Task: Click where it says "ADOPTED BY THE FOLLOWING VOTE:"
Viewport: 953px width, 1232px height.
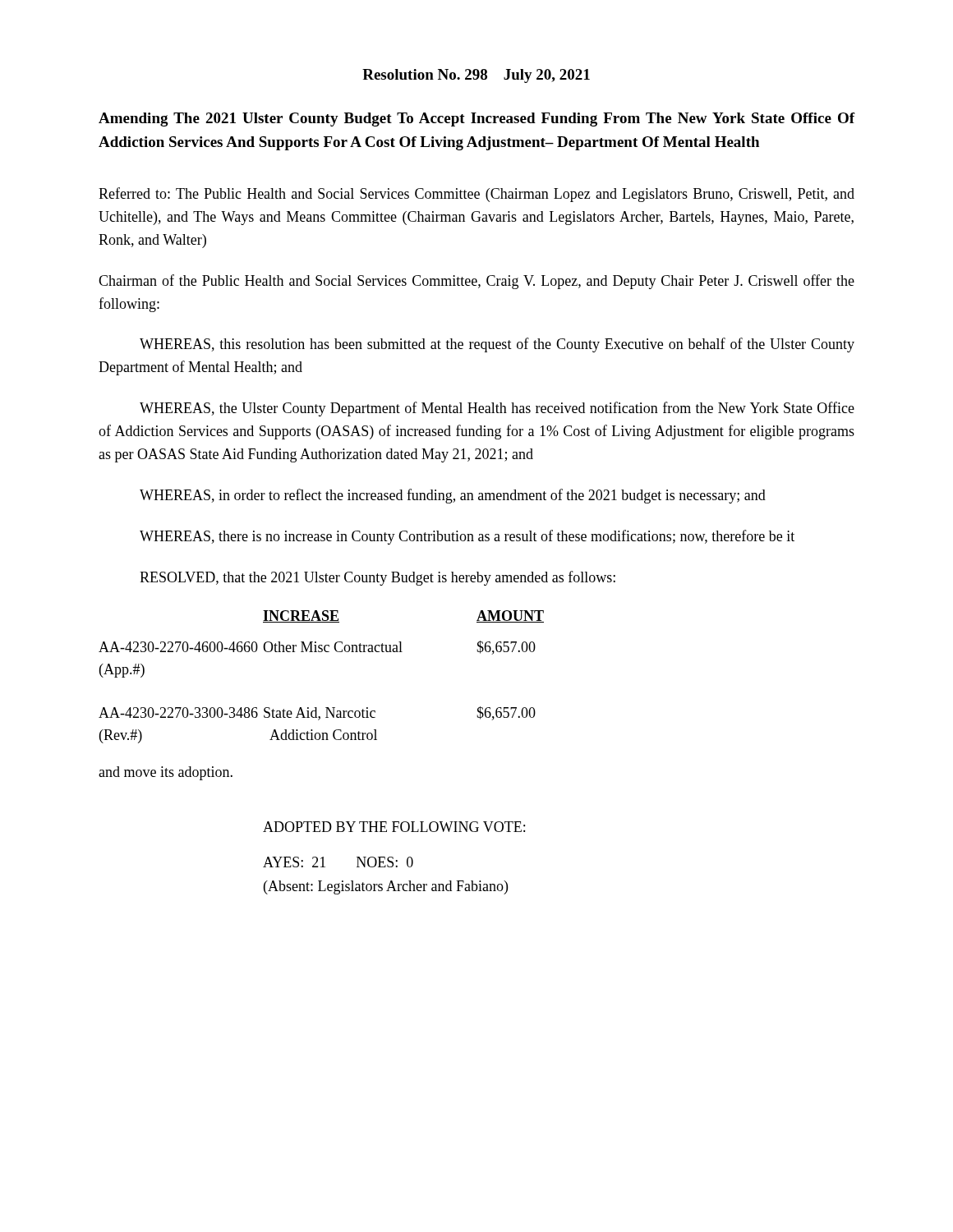Action: [x=395, y=827]
